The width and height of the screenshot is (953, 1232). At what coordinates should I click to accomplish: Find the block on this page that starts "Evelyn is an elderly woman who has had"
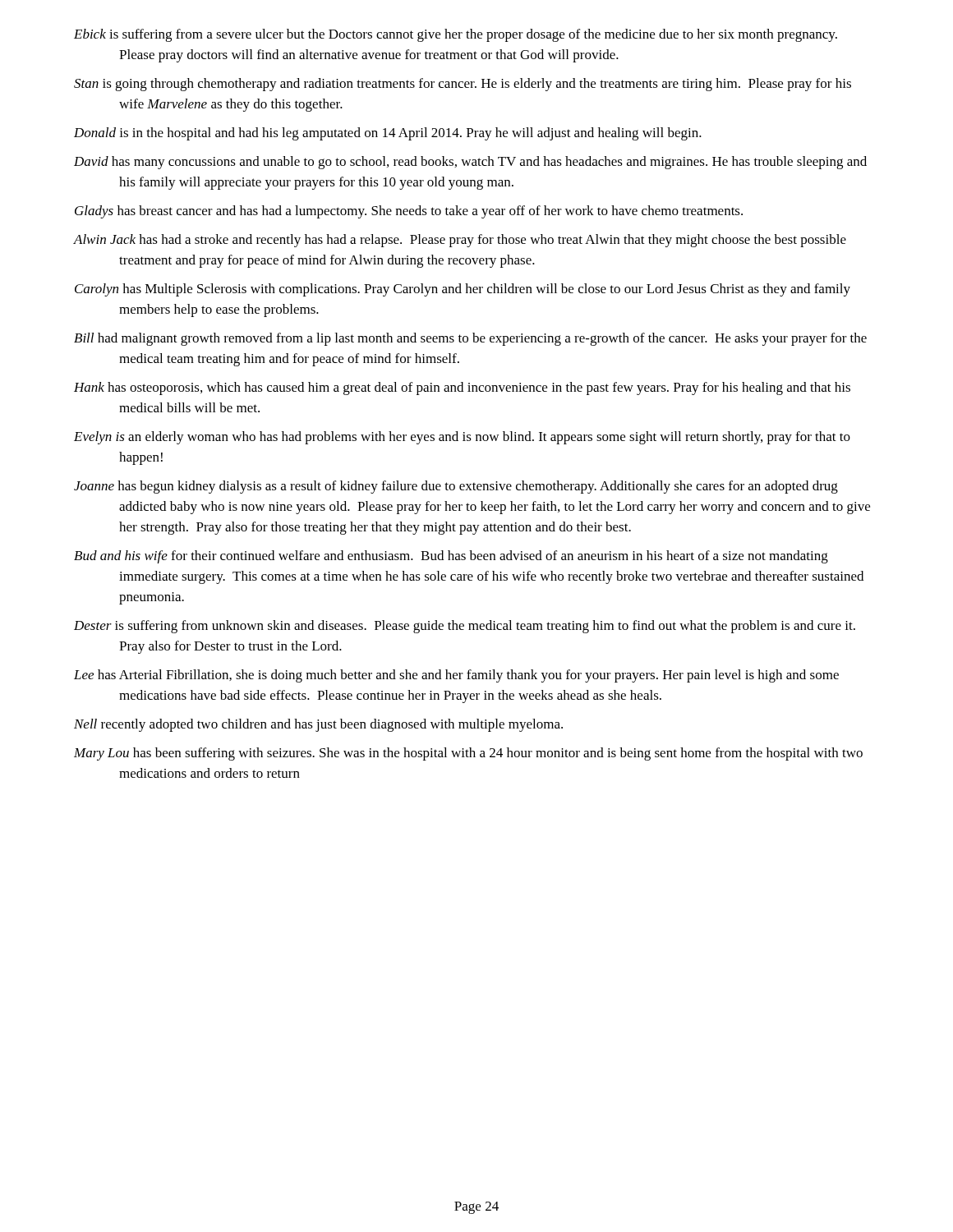pos(462,447)
